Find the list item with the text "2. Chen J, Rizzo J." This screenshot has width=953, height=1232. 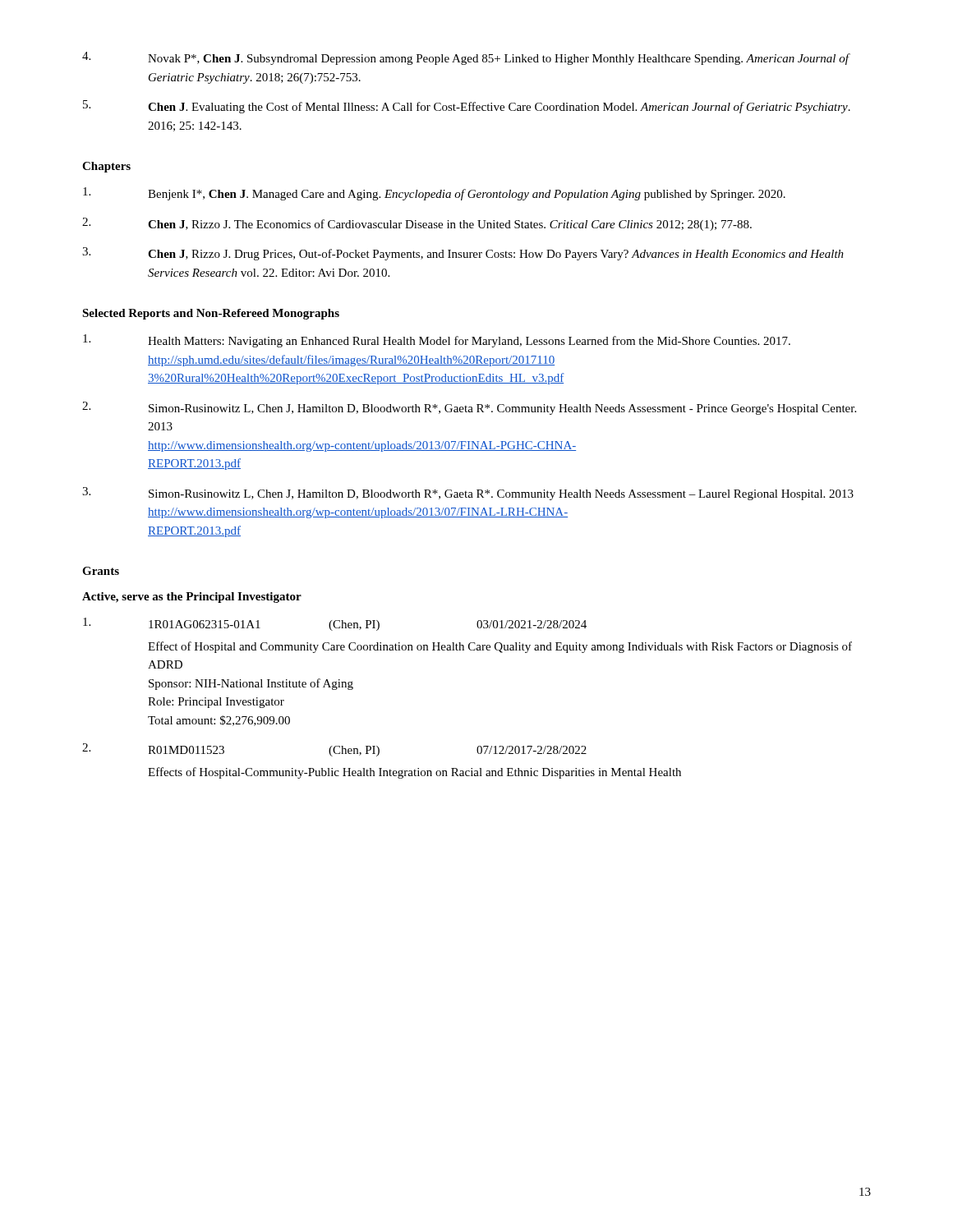point(476,224)
